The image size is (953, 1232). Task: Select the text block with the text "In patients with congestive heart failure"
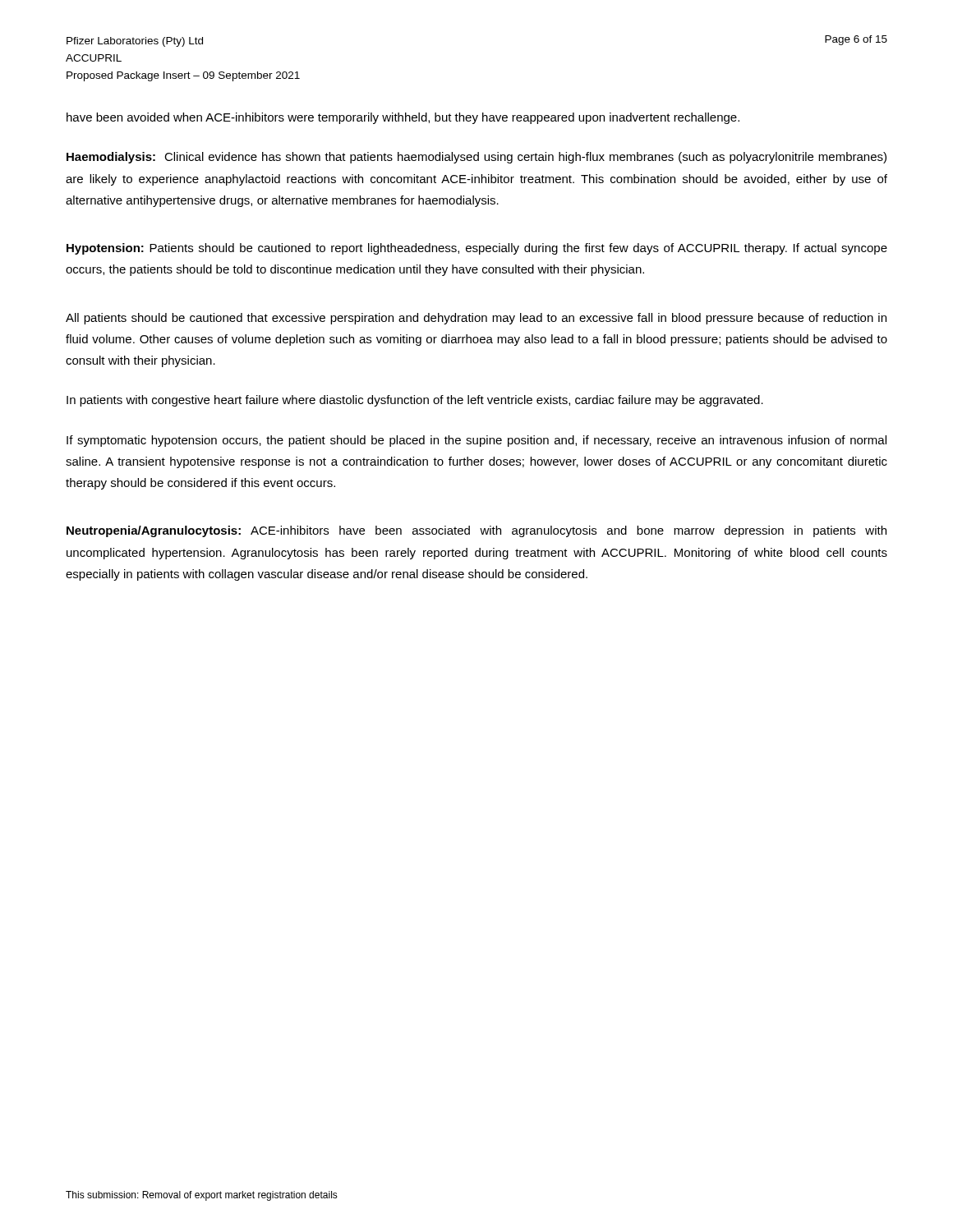point(415,400)
